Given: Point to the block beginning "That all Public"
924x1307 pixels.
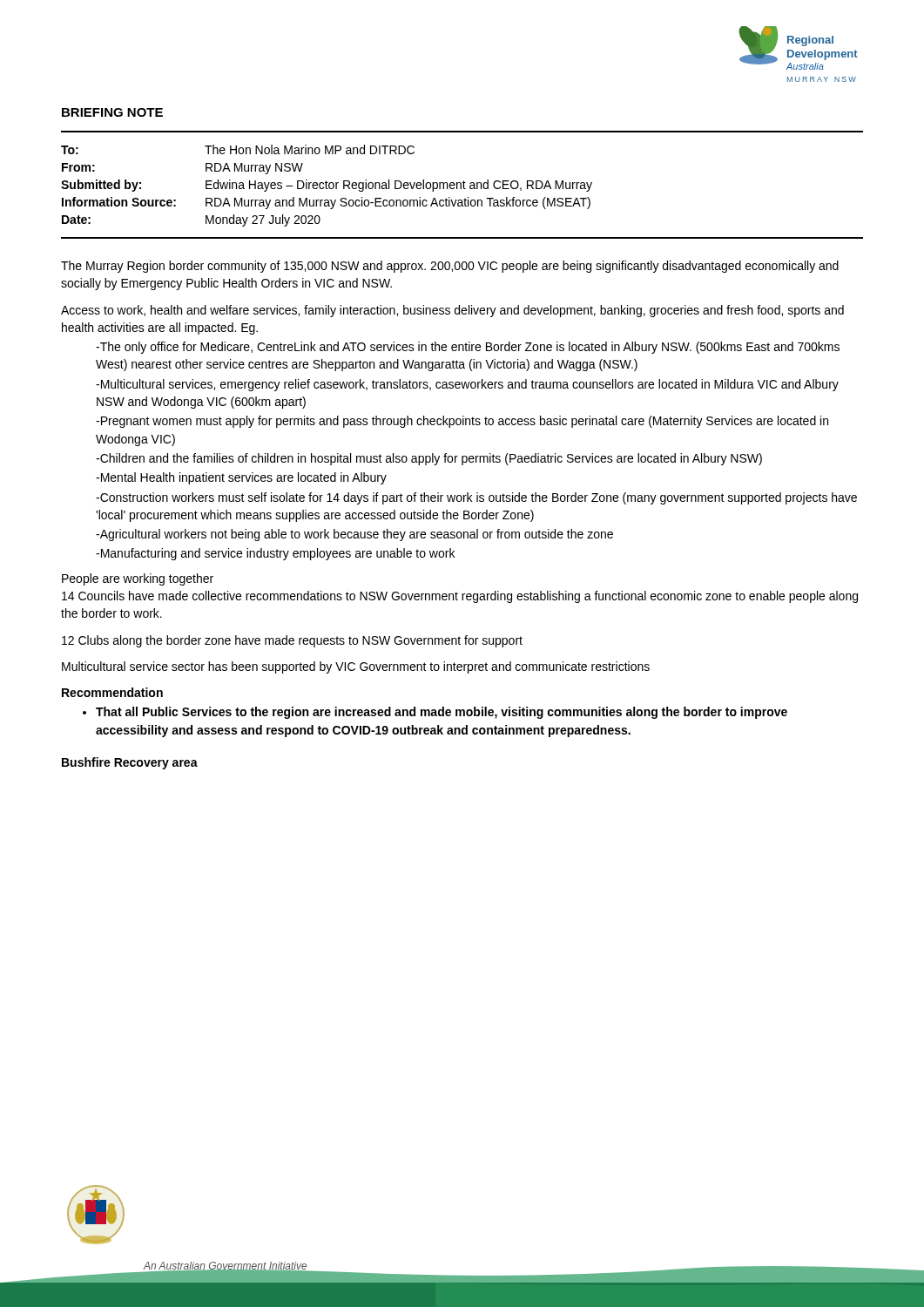Looking at the screenshot, I should [x=471, y=722].
